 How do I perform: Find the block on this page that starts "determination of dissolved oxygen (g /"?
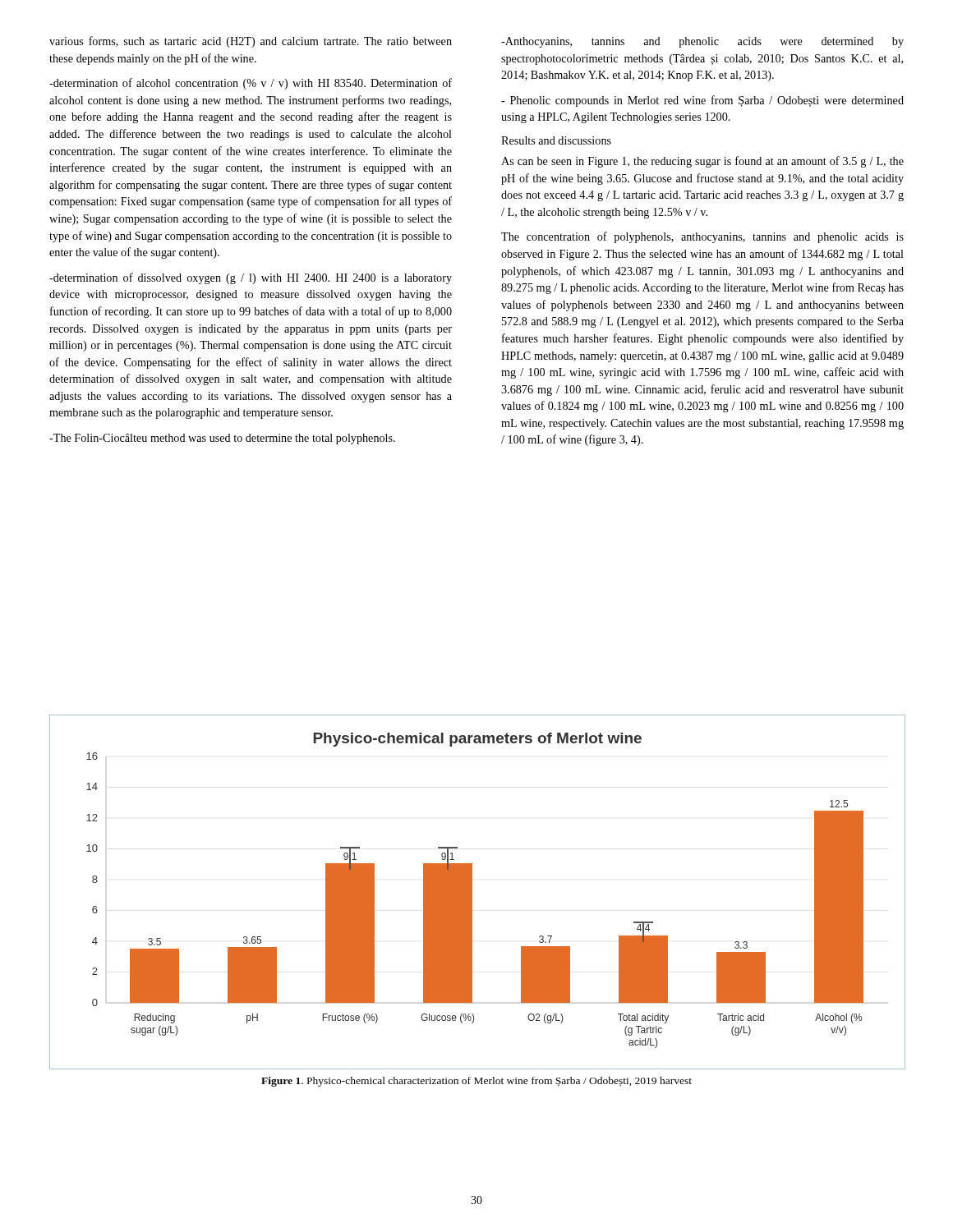pos(251,345)
